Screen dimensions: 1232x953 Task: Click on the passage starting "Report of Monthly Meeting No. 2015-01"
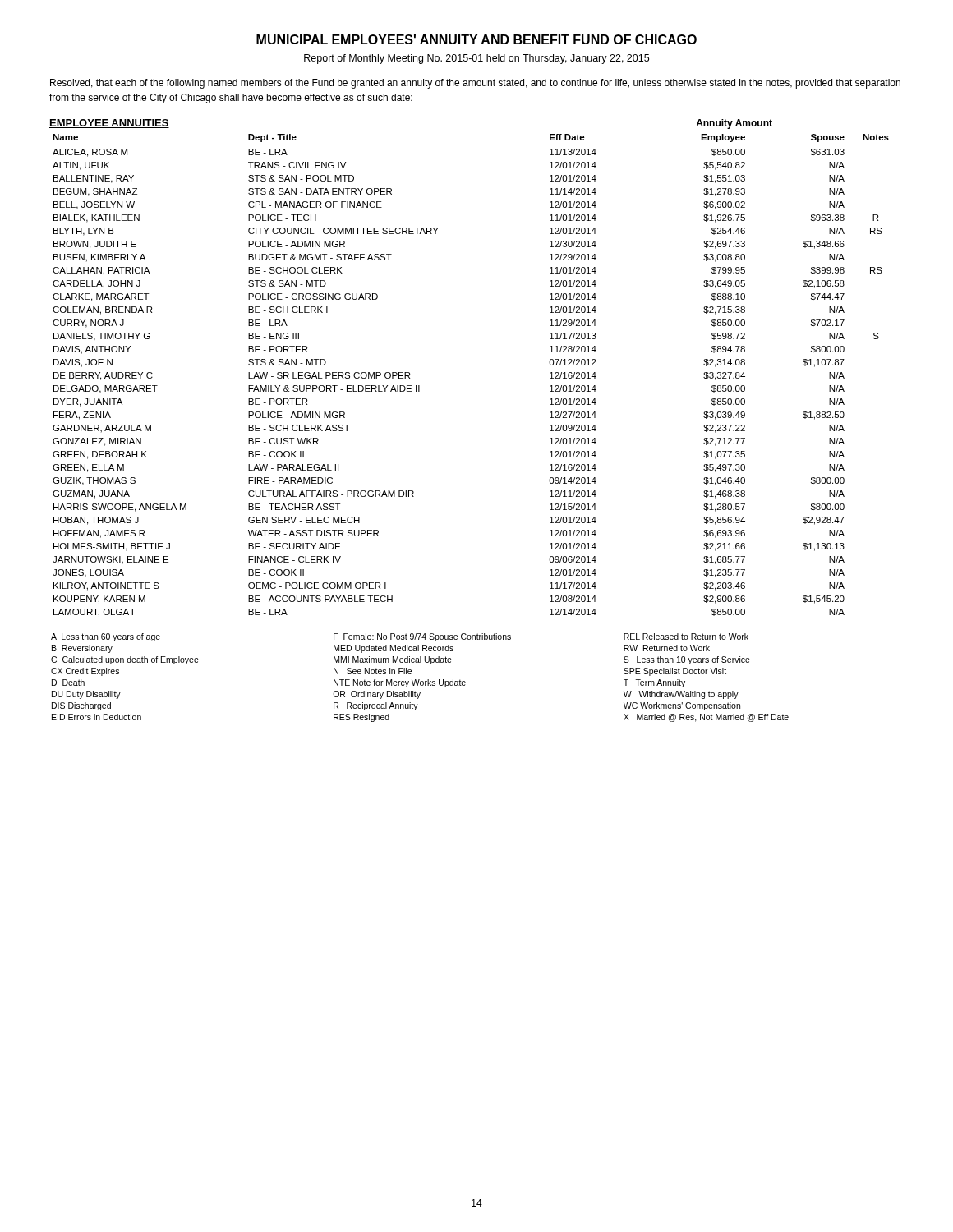pyautogui.click(x=476, y=58)
